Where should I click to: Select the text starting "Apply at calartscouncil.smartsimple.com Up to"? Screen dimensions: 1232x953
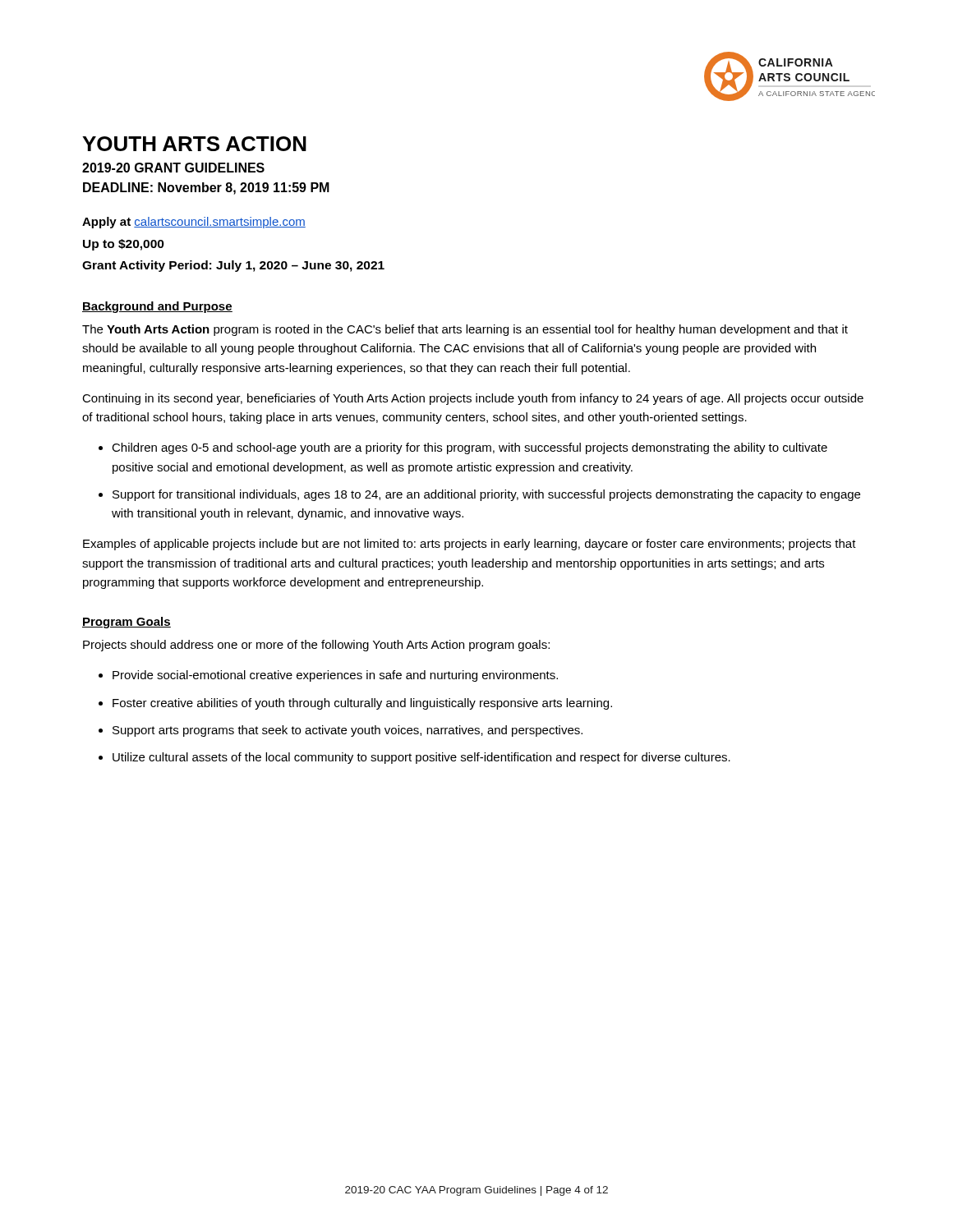click(x=194, y=223)
